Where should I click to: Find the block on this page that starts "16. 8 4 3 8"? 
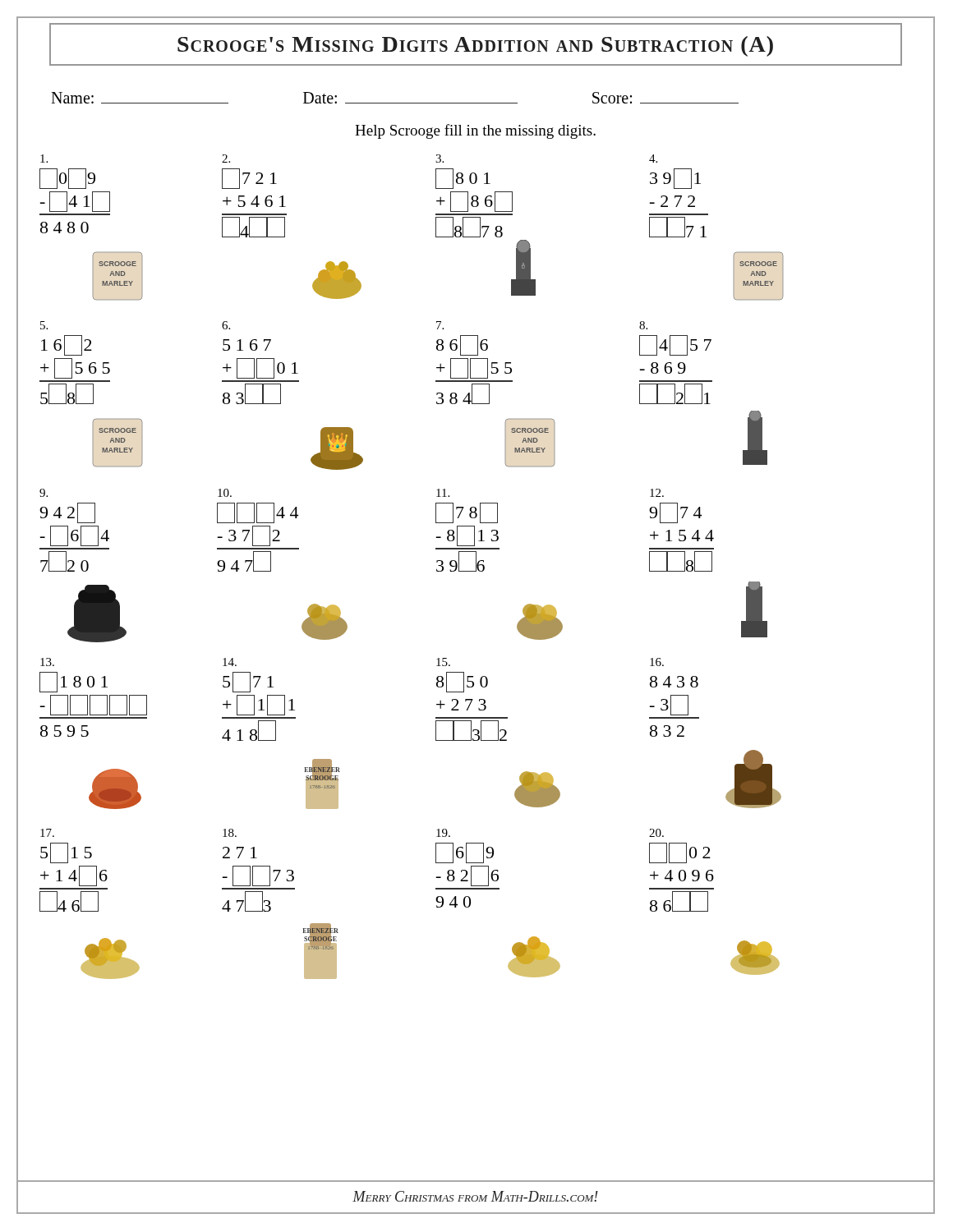tap(674, 699)
